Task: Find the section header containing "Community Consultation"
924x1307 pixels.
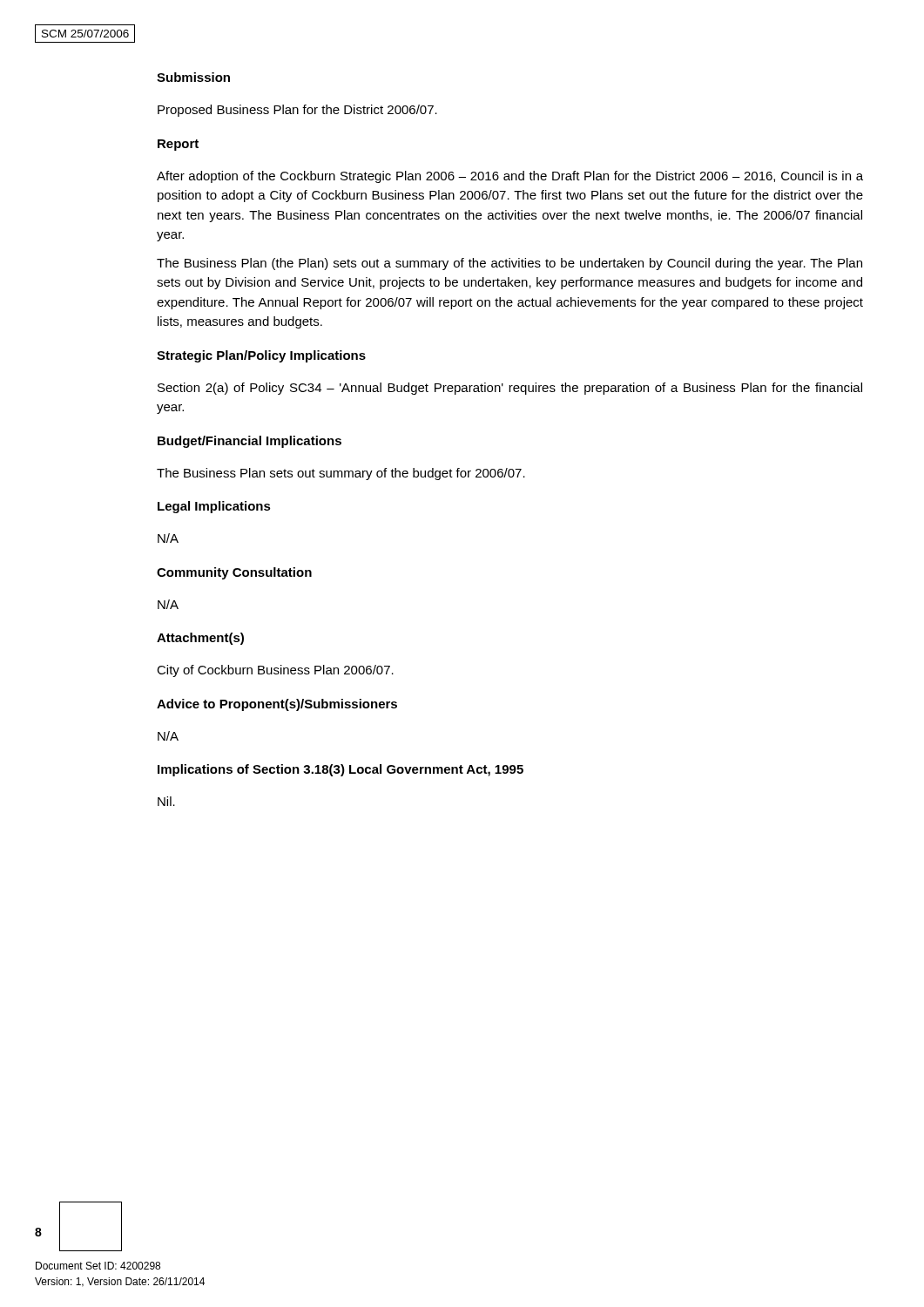Action: click(234, 572)
